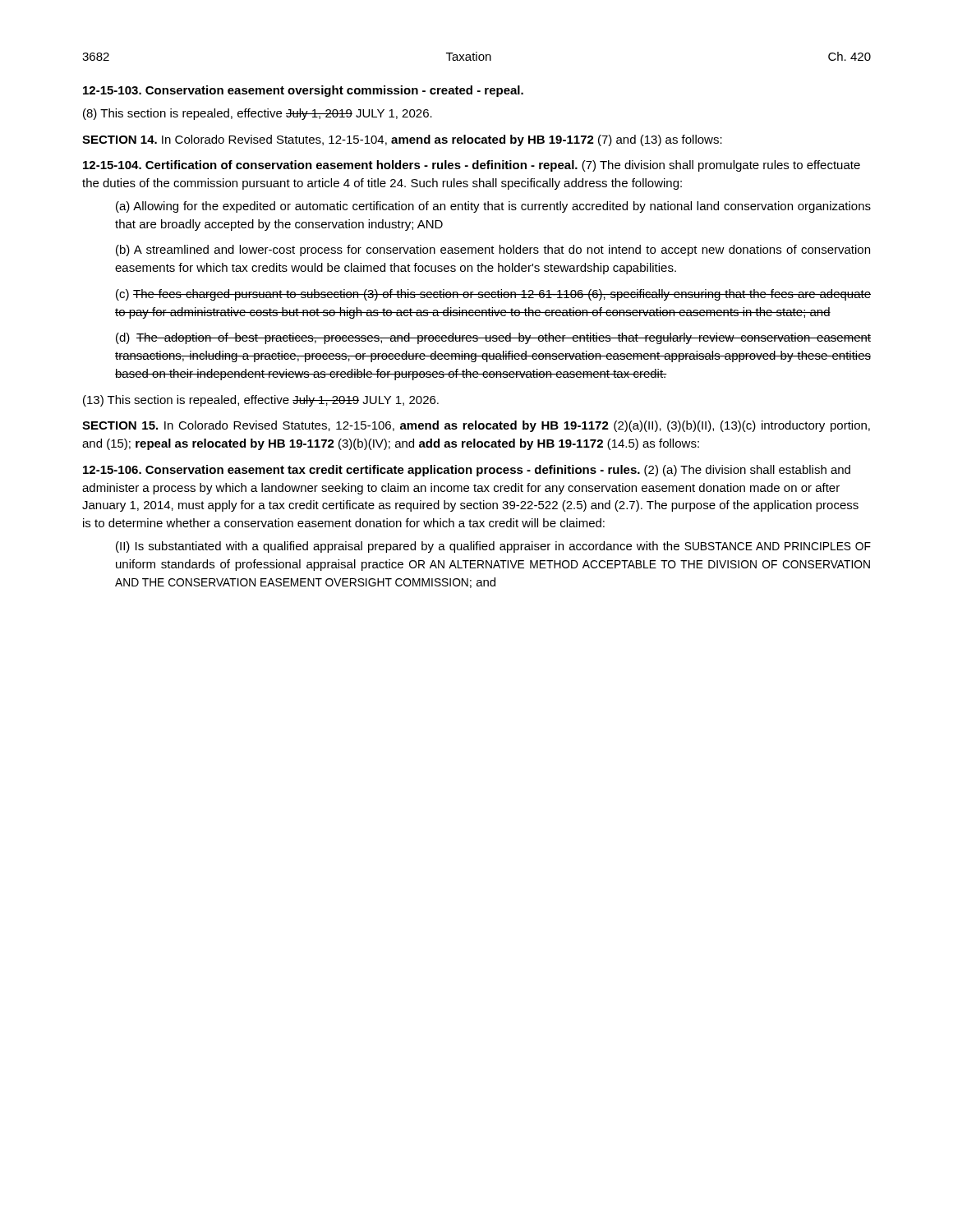953x1232 pixels.
Task: Select the section header containing "12-15-103. Conservation easement oversight commission - created -"
Action: [303, 90]
